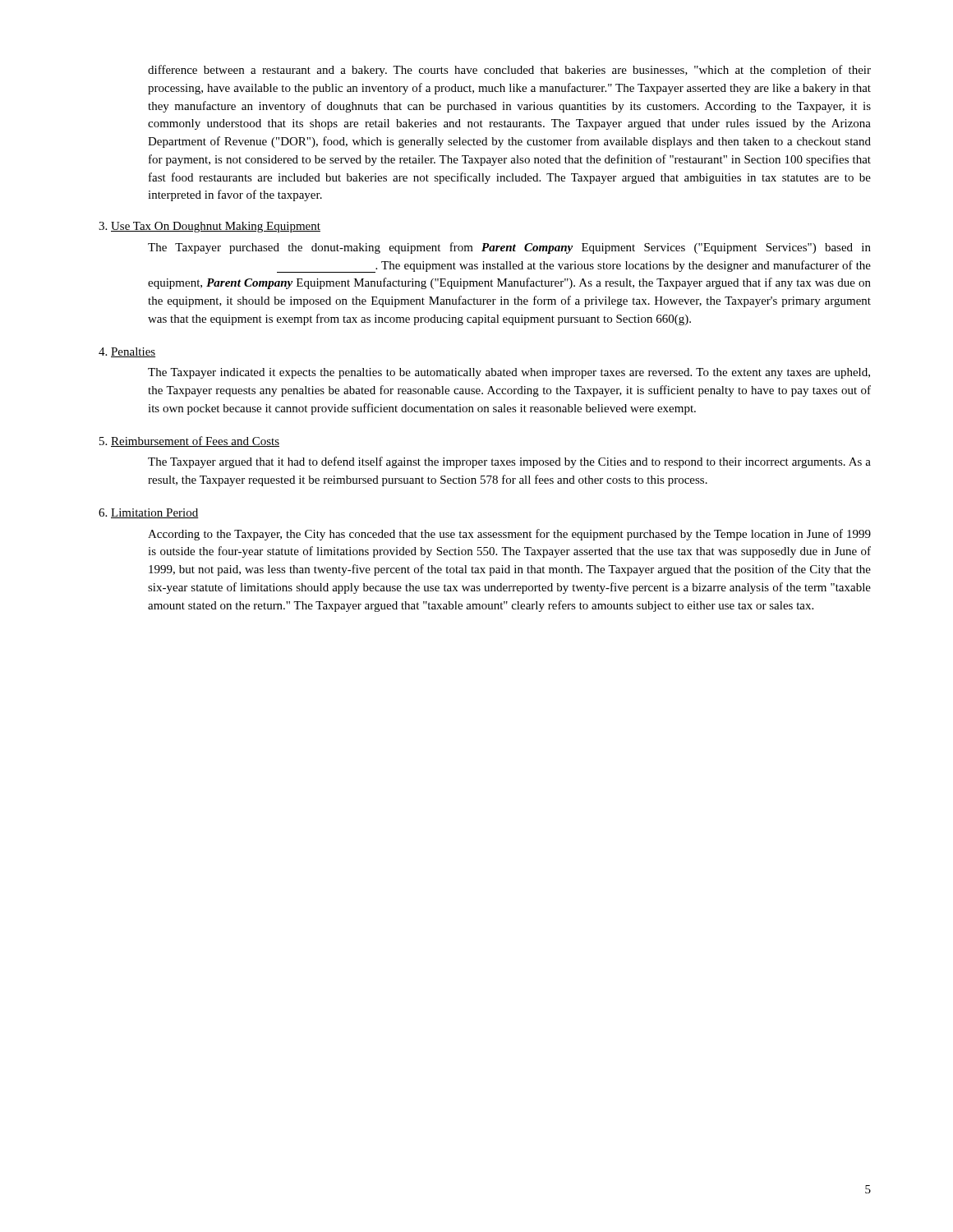Find the section header containing "6. Limitation Period"
Viewport: 953px width, 1232px height.
(x=149, y=513)
